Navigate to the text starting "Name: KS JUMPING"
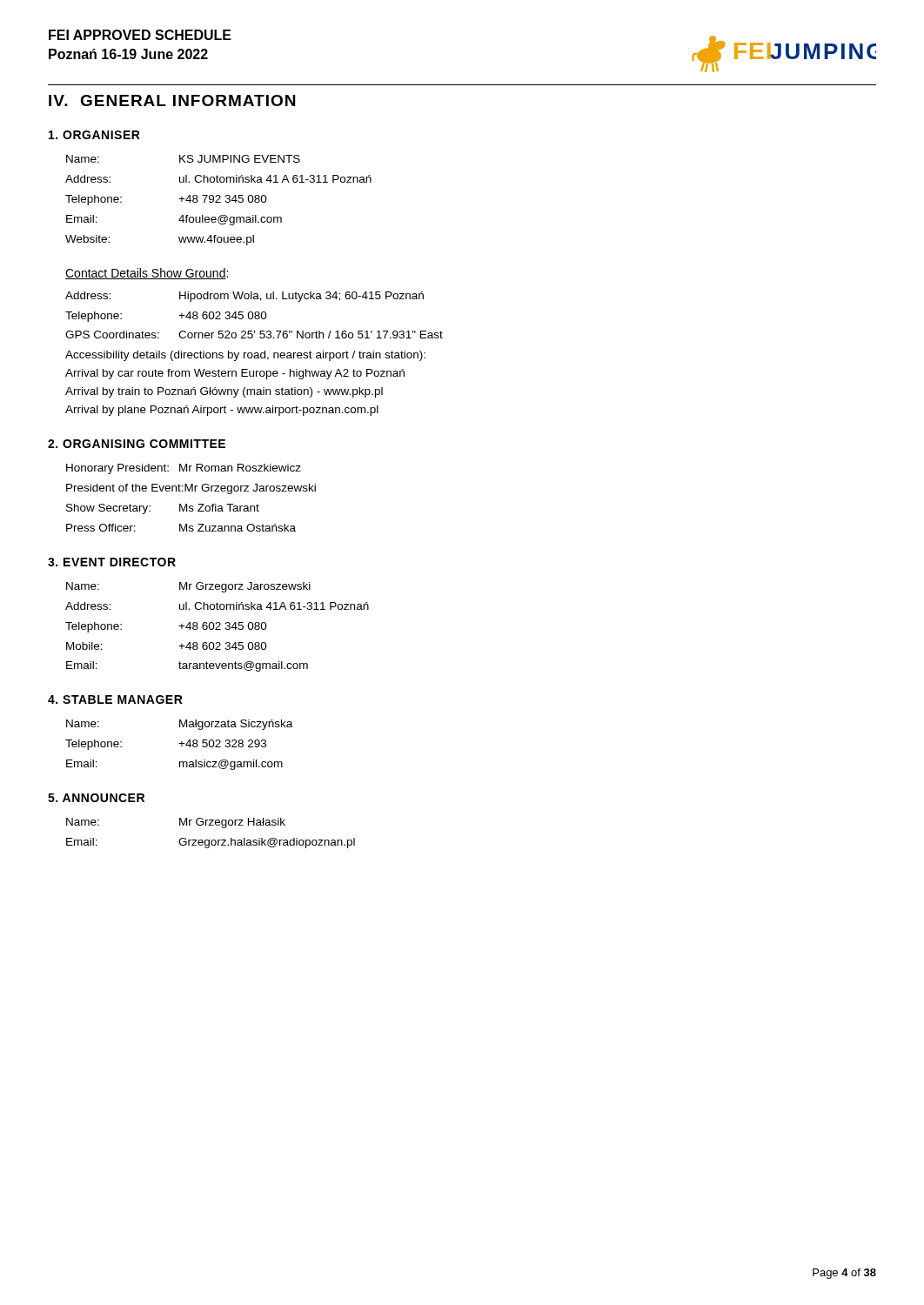 coord(183,159)
